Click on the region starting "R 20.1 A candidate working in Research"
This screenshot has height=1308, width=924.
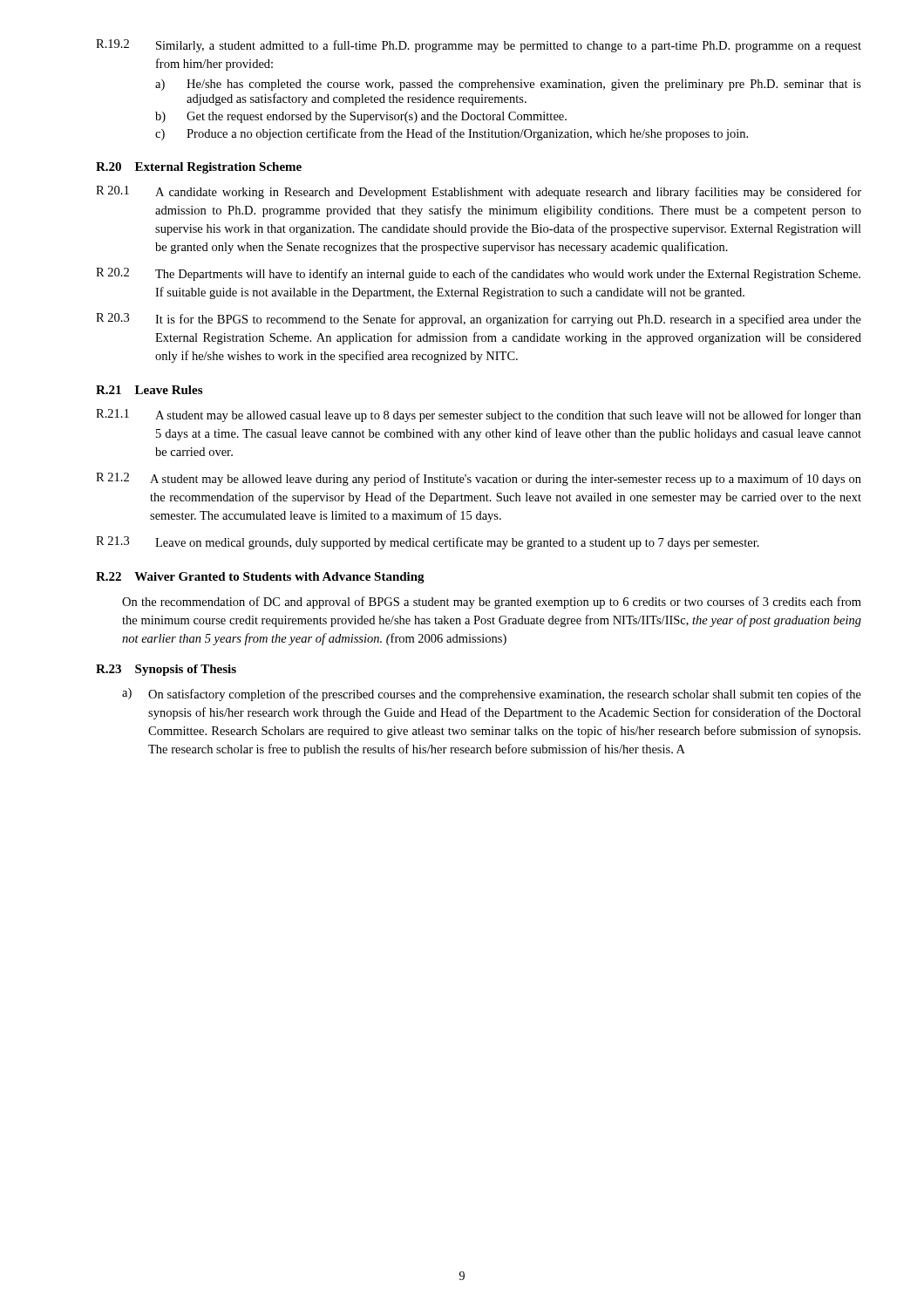click(x=479, y=220)
